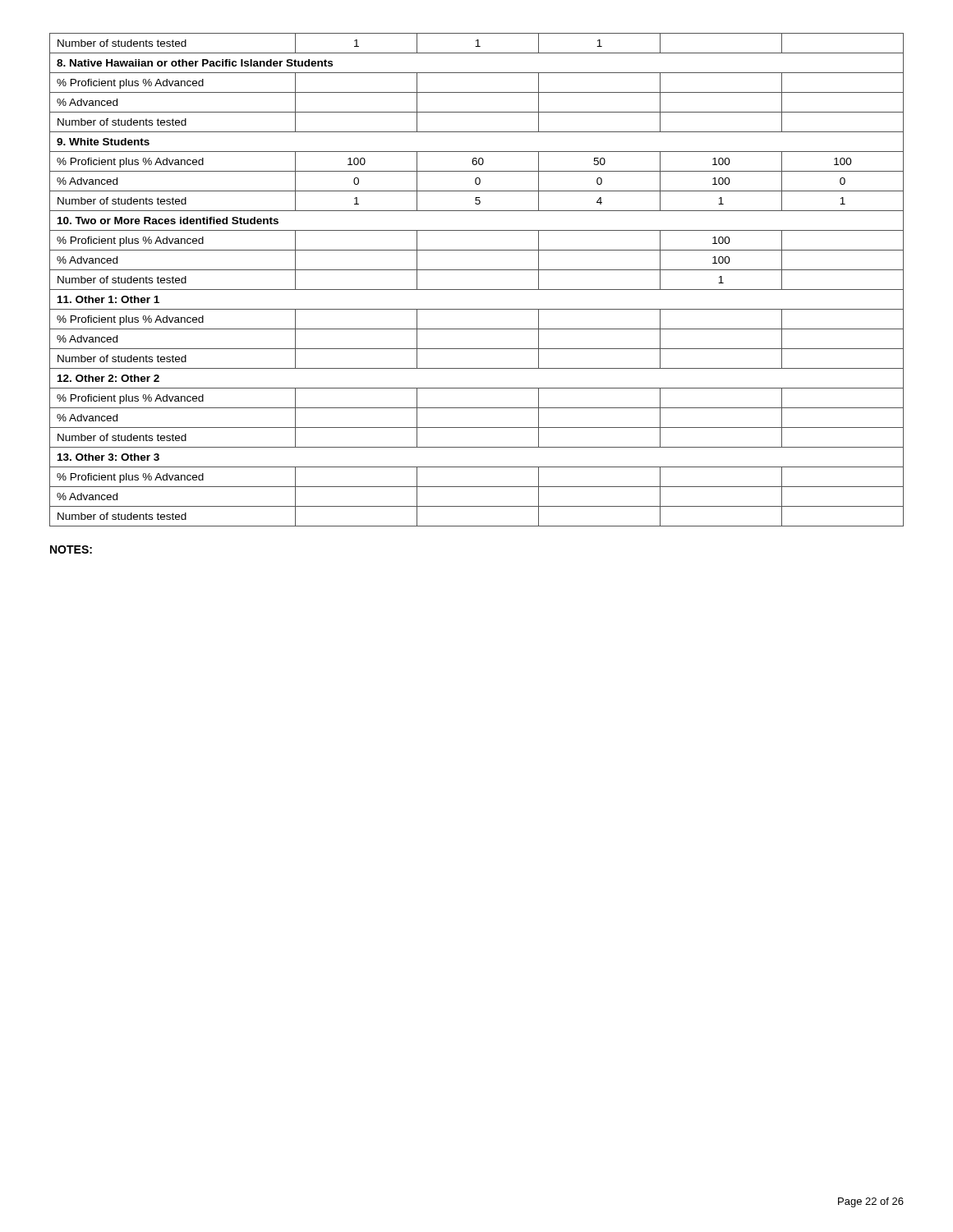This screenshot has width=953, height=1232.
Task: Click the table
Action: coord(476,280)
